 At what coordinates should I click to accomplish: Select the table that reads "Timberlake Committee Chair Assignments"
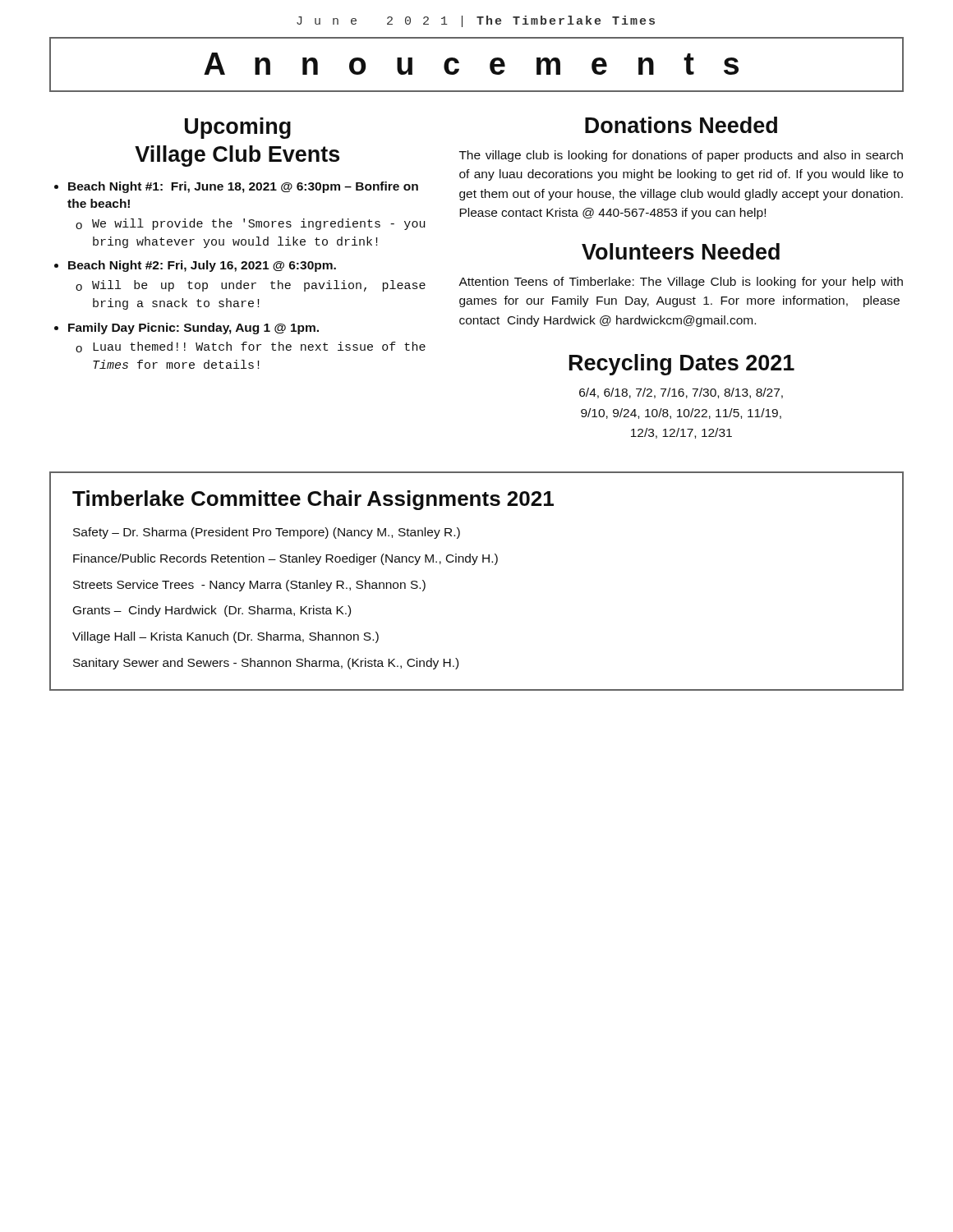pyautogui.click(x=476, y=581)
